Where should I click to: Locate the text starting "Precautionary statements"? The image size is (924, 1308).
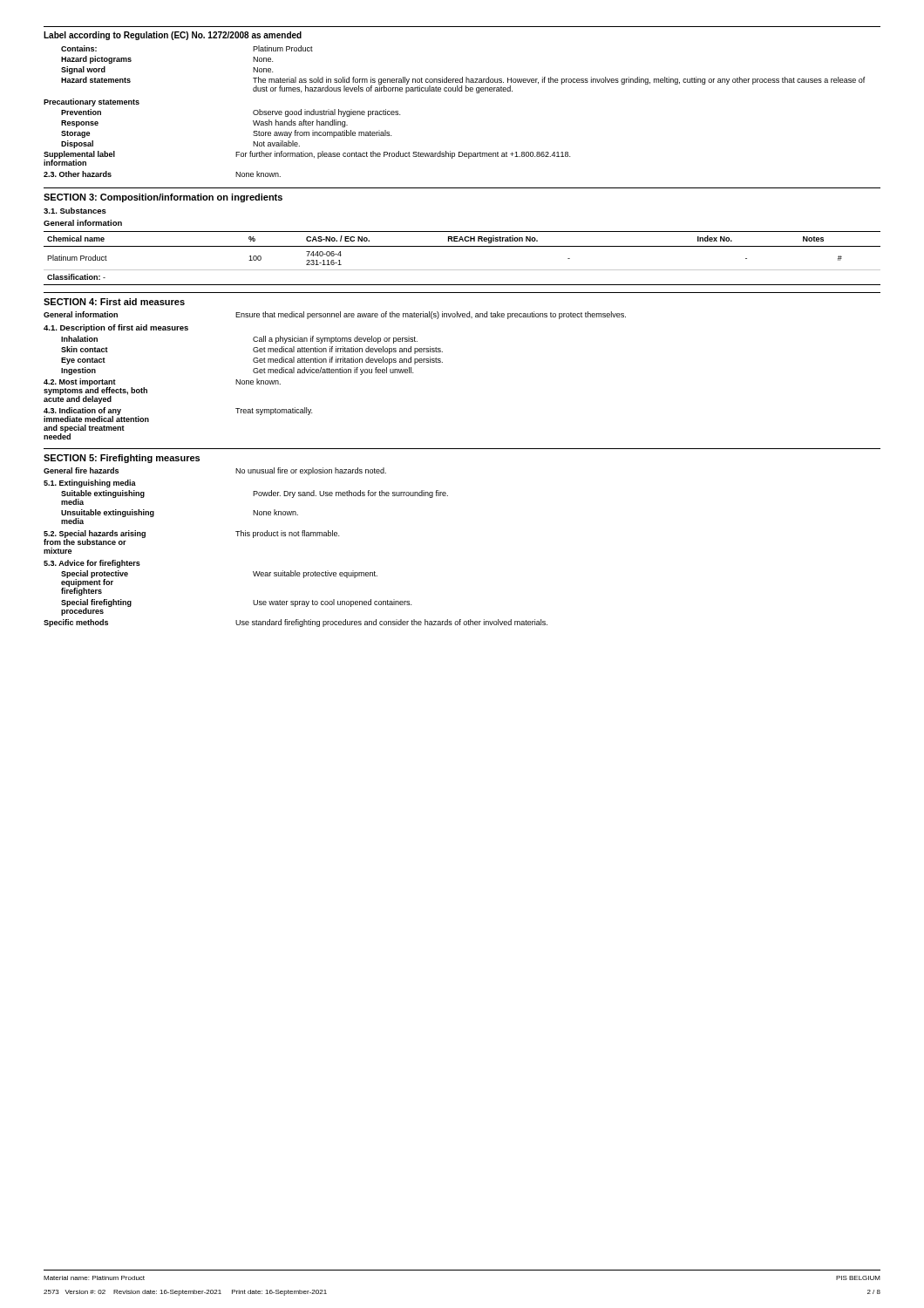tap(92, 102)
